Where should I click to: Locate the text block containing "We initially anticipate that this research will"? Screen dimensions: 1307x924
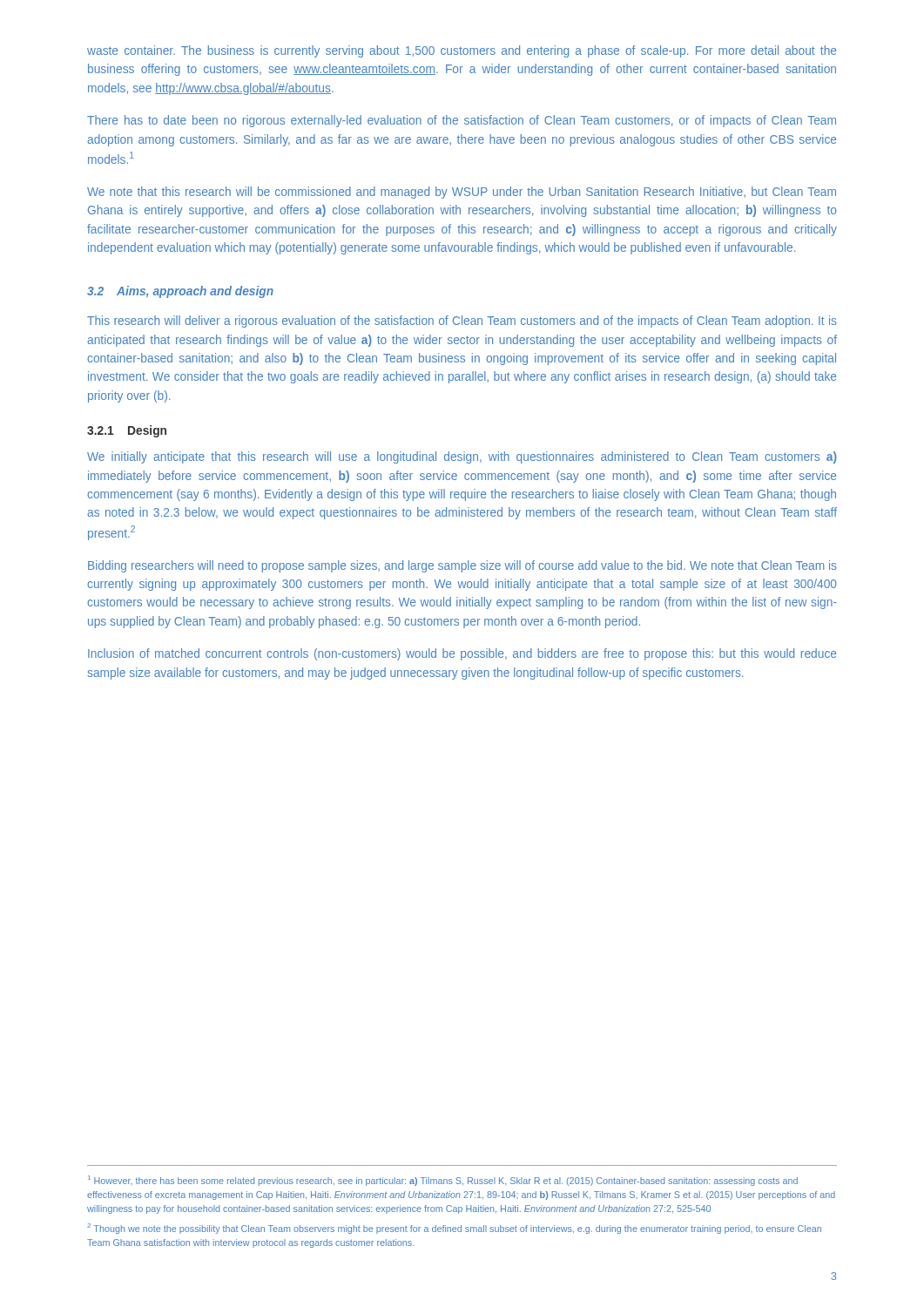pyautogui.click(x=462, y=495)
